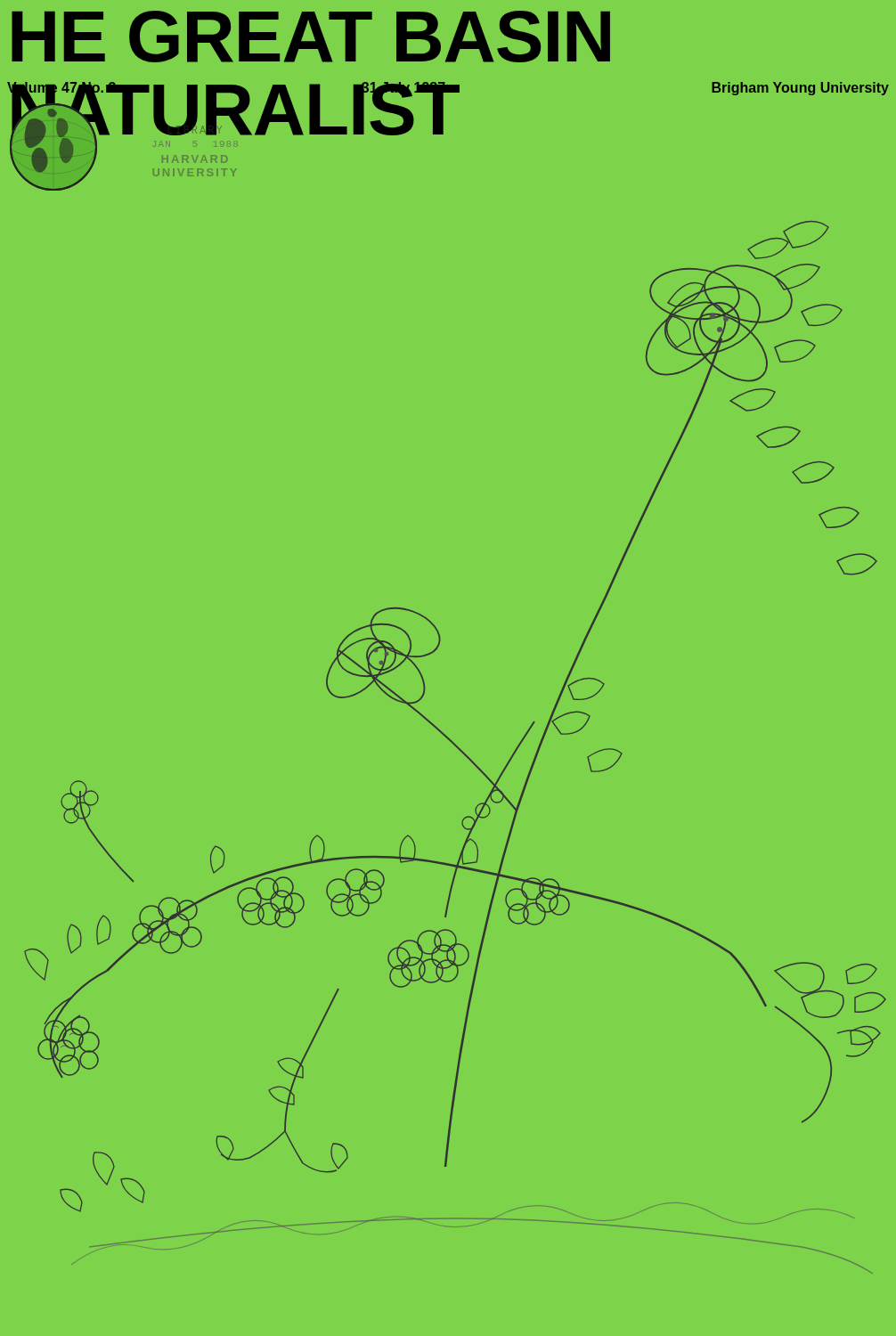Find the block on this page that starts "Volume 47 No. 3"
Image resolution: width=896 pixels, height=1336 pixels.
tap(448, 88)
